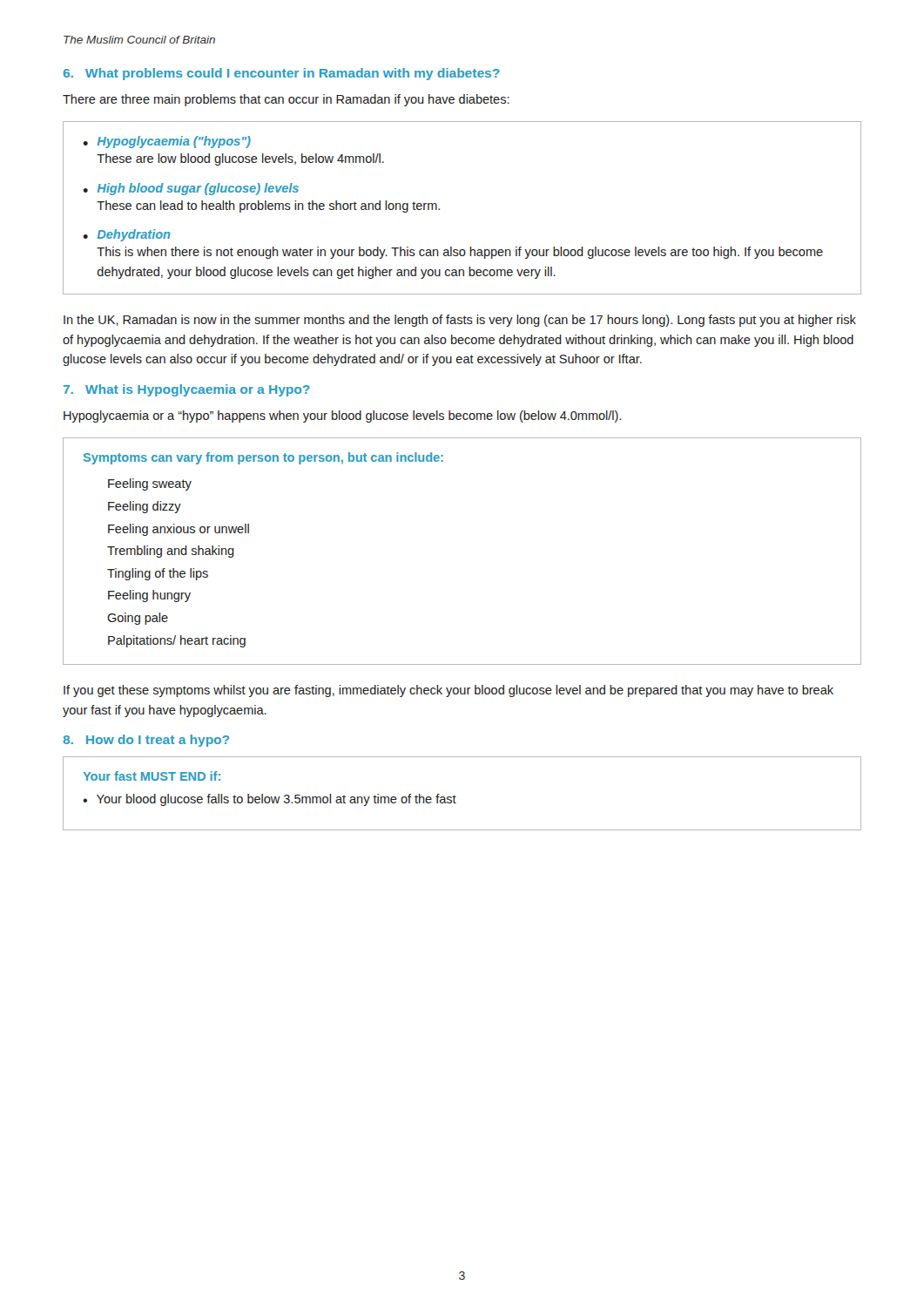Locate the text "Tingling of the lips"

click(x=158, y=573)
